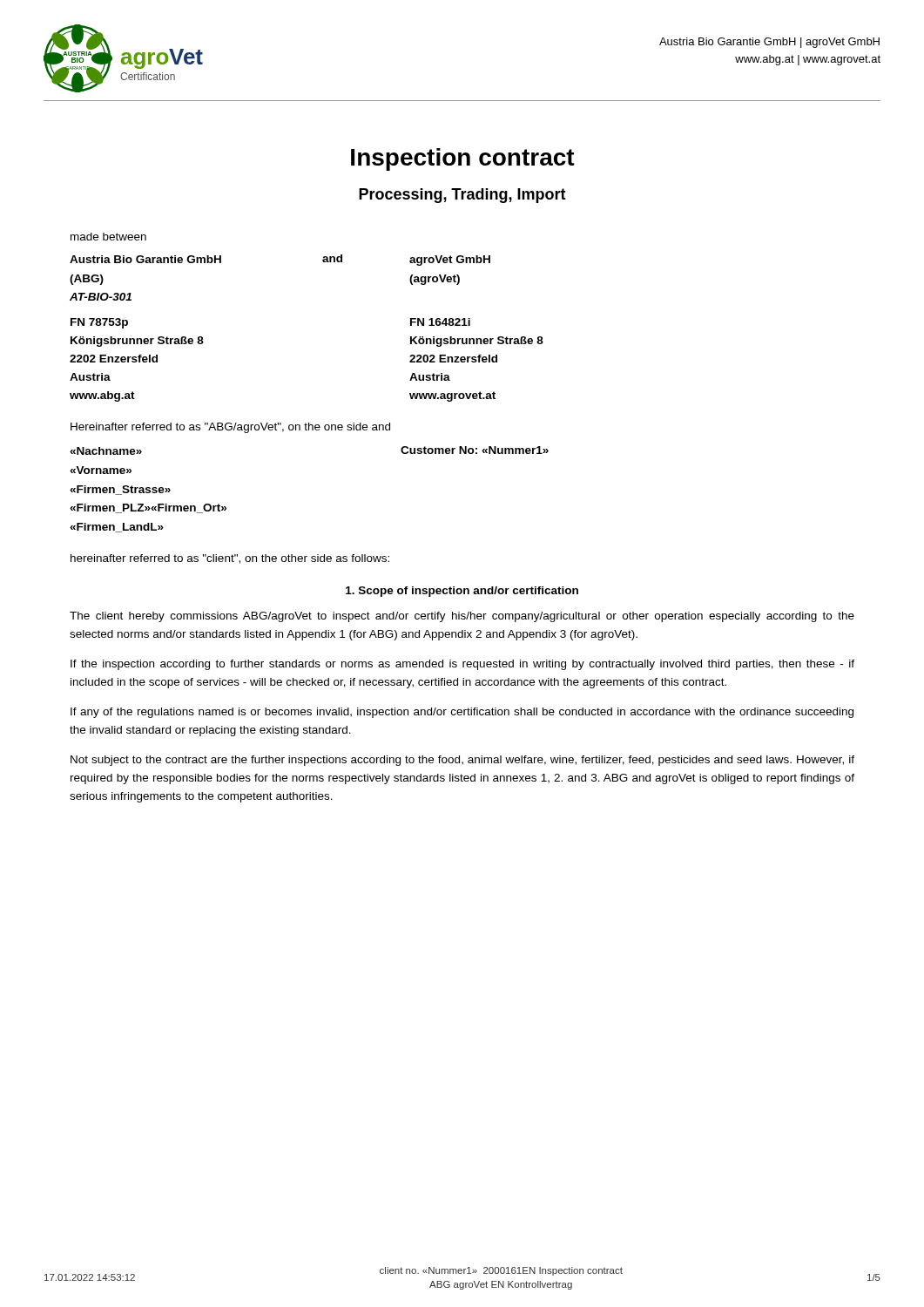Navigate to the block starting "FN 78753p"
924x1307 pixels.
click(99, 322)
